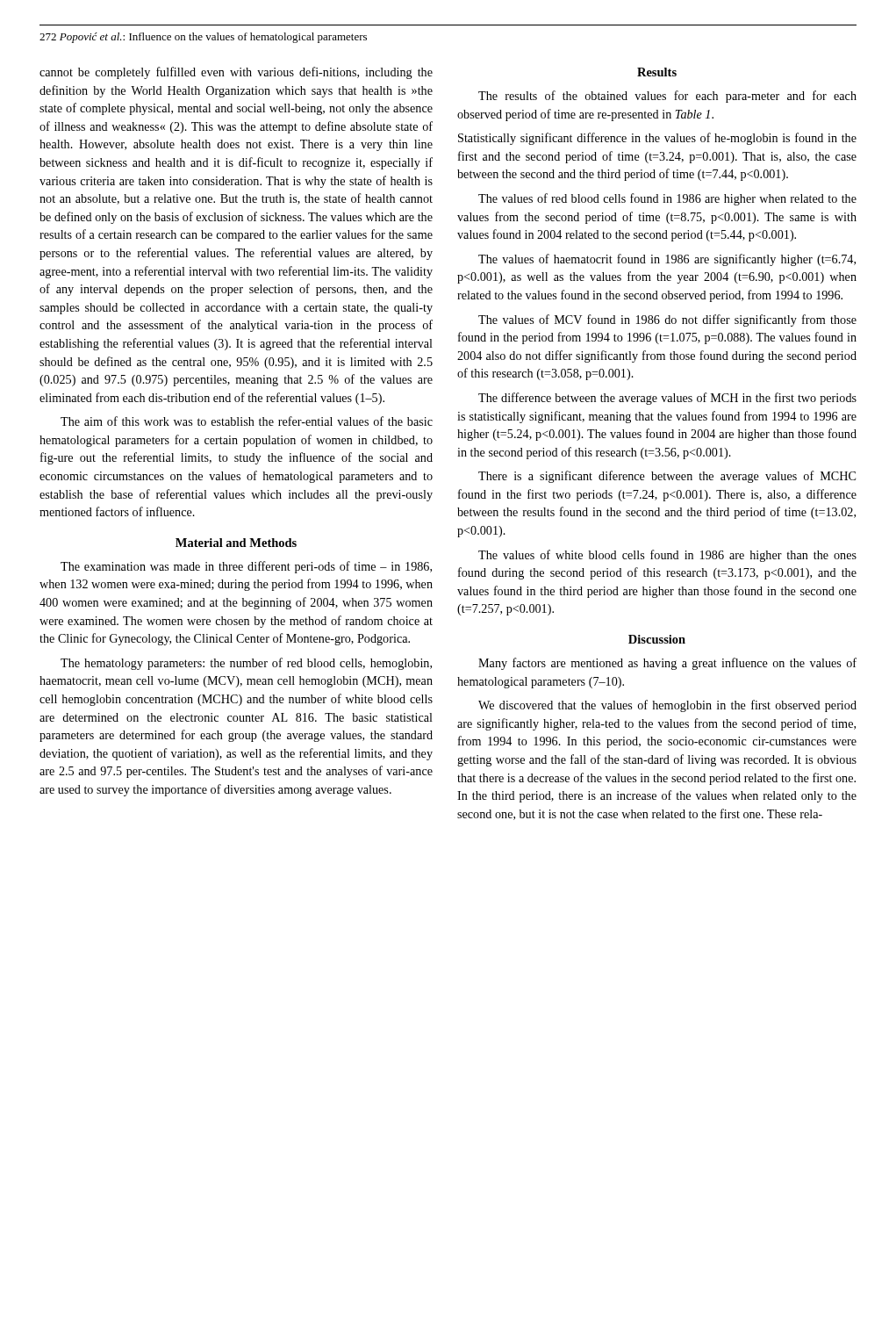
Task: Locate the text block containing "Statistically significant difference in"
Action: pyautogui.click(x=657, y=156)
